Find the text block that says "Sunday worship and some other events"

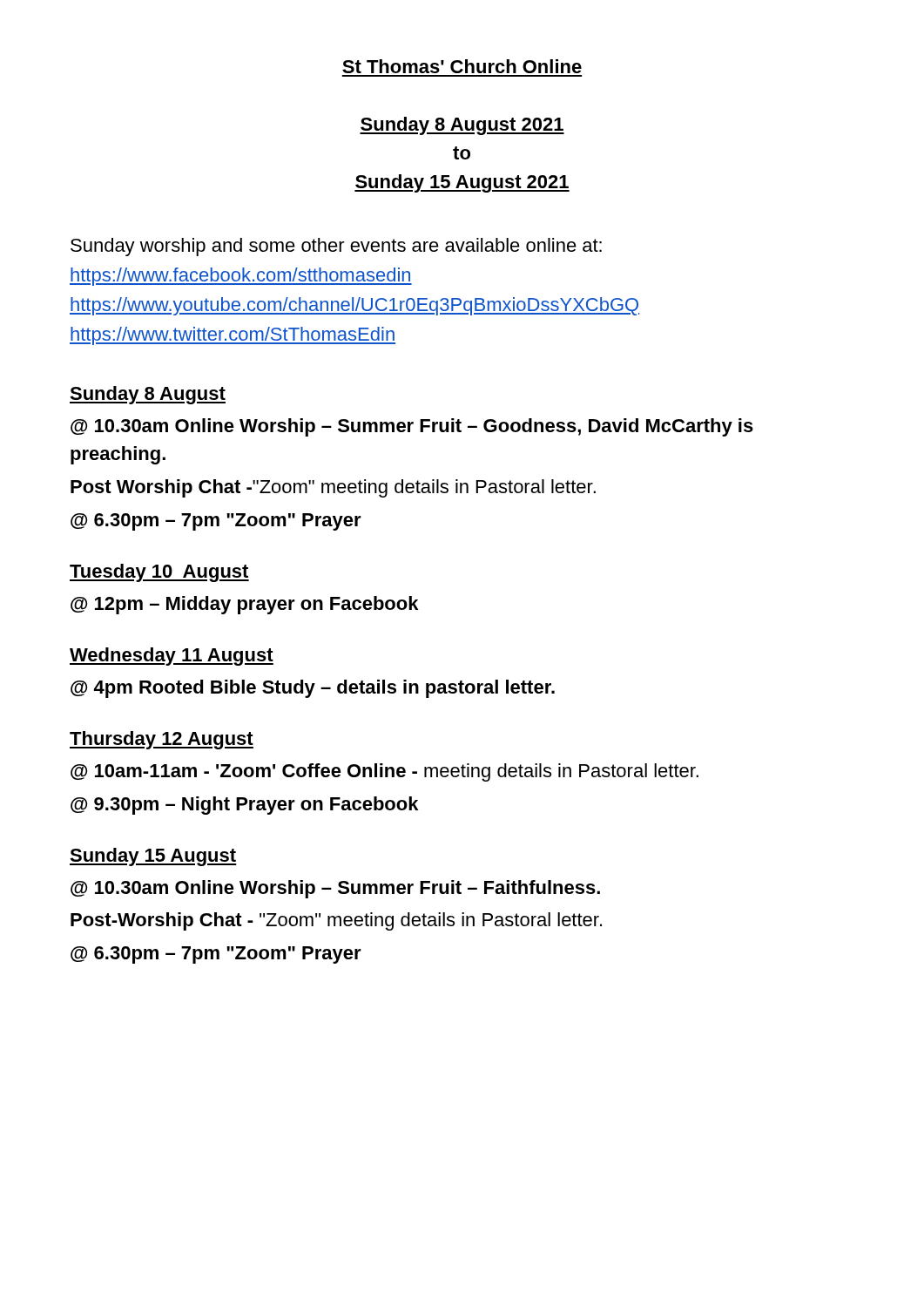355,290
